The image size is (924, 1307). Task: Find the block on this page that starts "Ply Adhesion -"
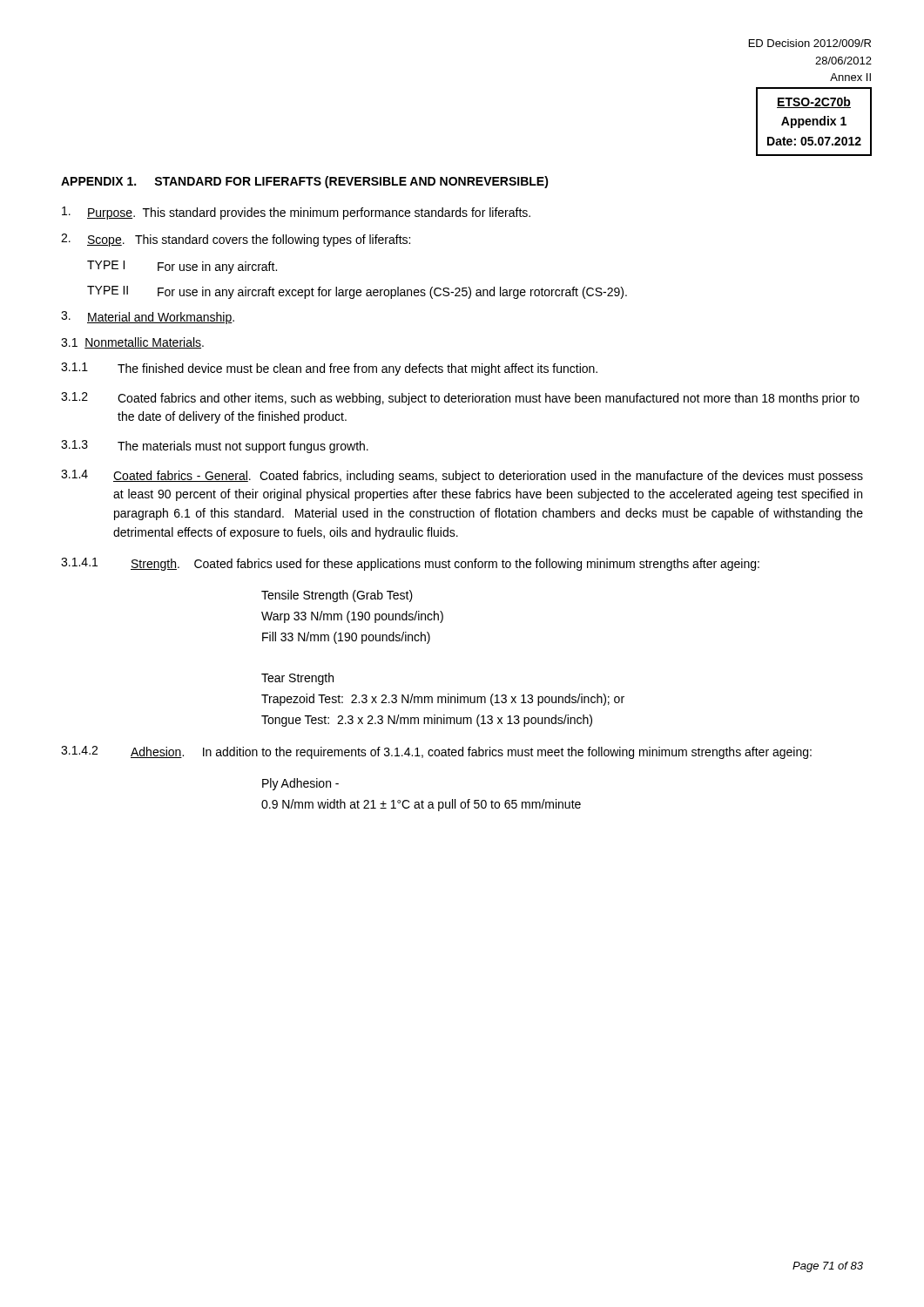pos(421,794)
